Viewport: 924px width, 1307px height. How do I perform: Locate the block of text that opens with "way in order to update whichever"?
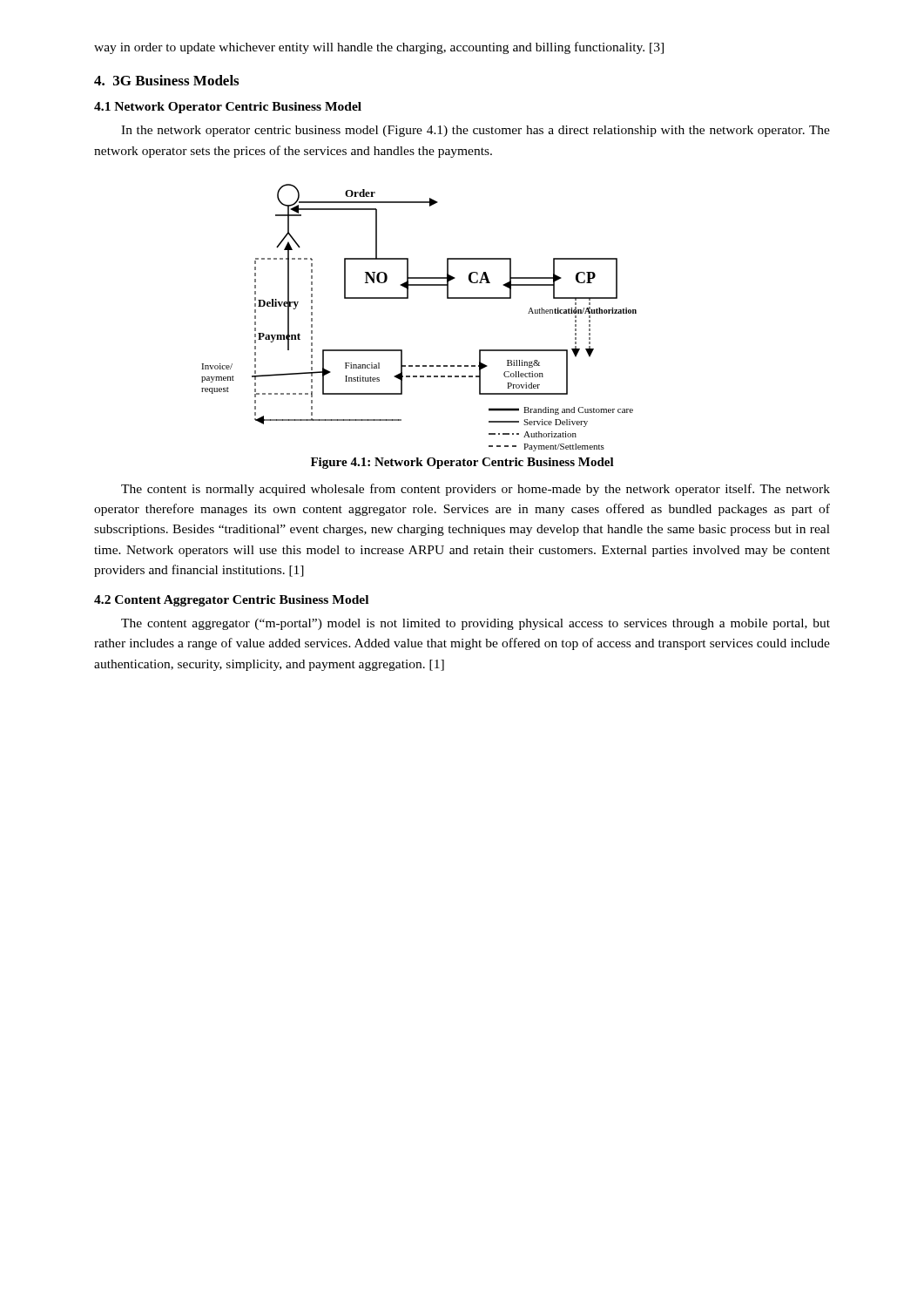pos(462,47)
